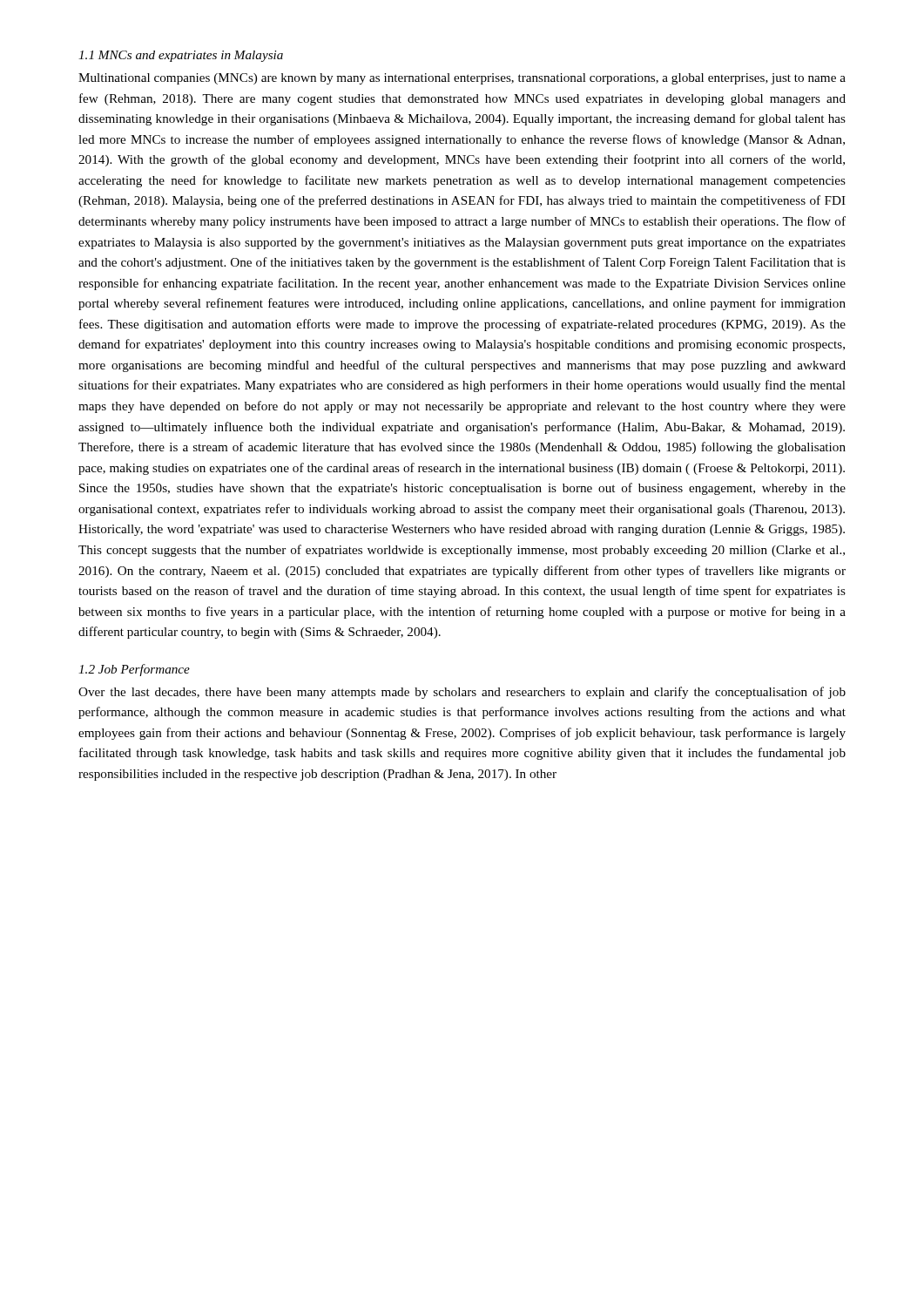The height and width of the screenshot is (1307, 924).
Task: Click on the block starting "Over the last decades, there"
Action: click(462, 732)
